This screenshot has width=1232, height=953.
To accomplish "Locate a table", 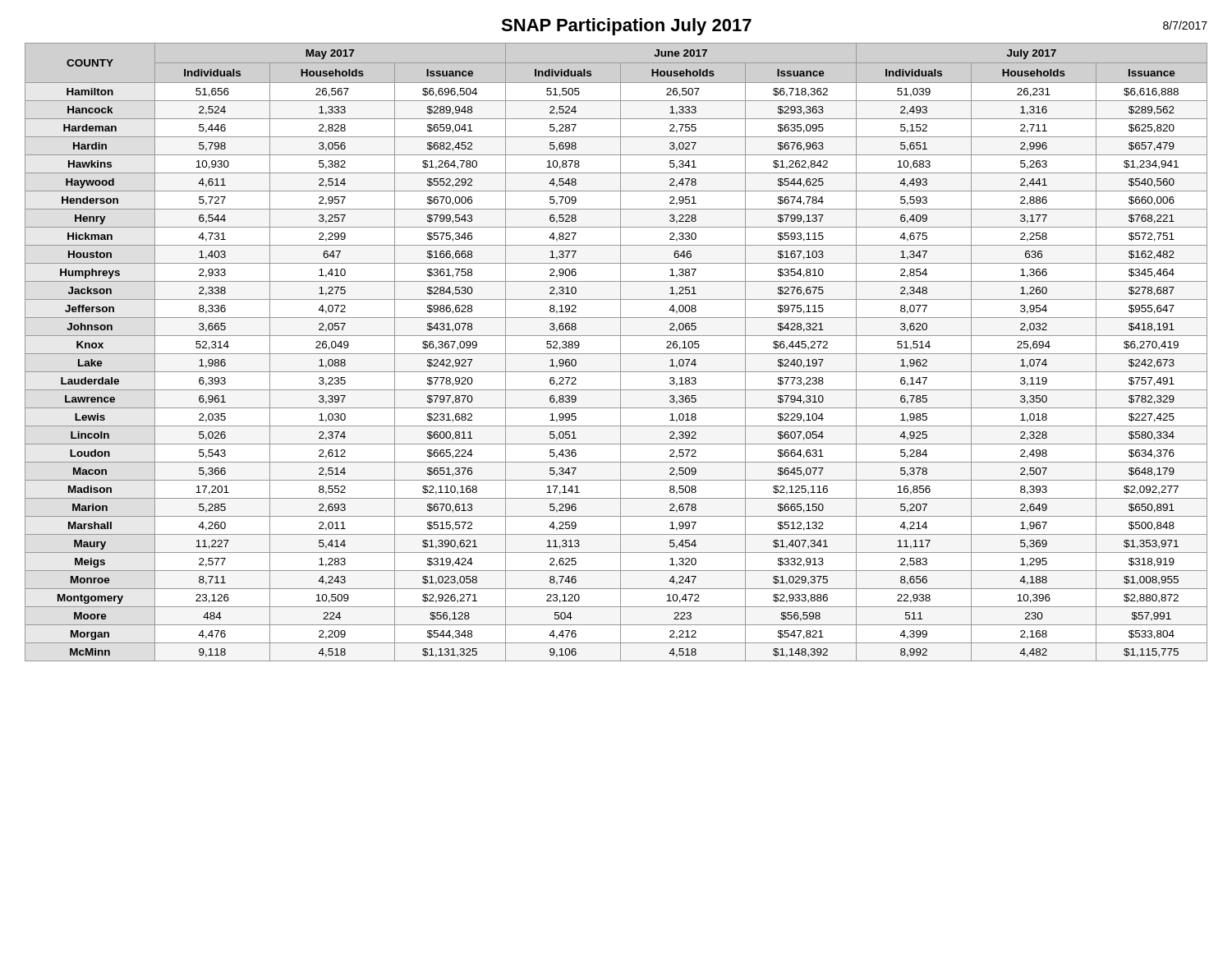I will (616, 352).
